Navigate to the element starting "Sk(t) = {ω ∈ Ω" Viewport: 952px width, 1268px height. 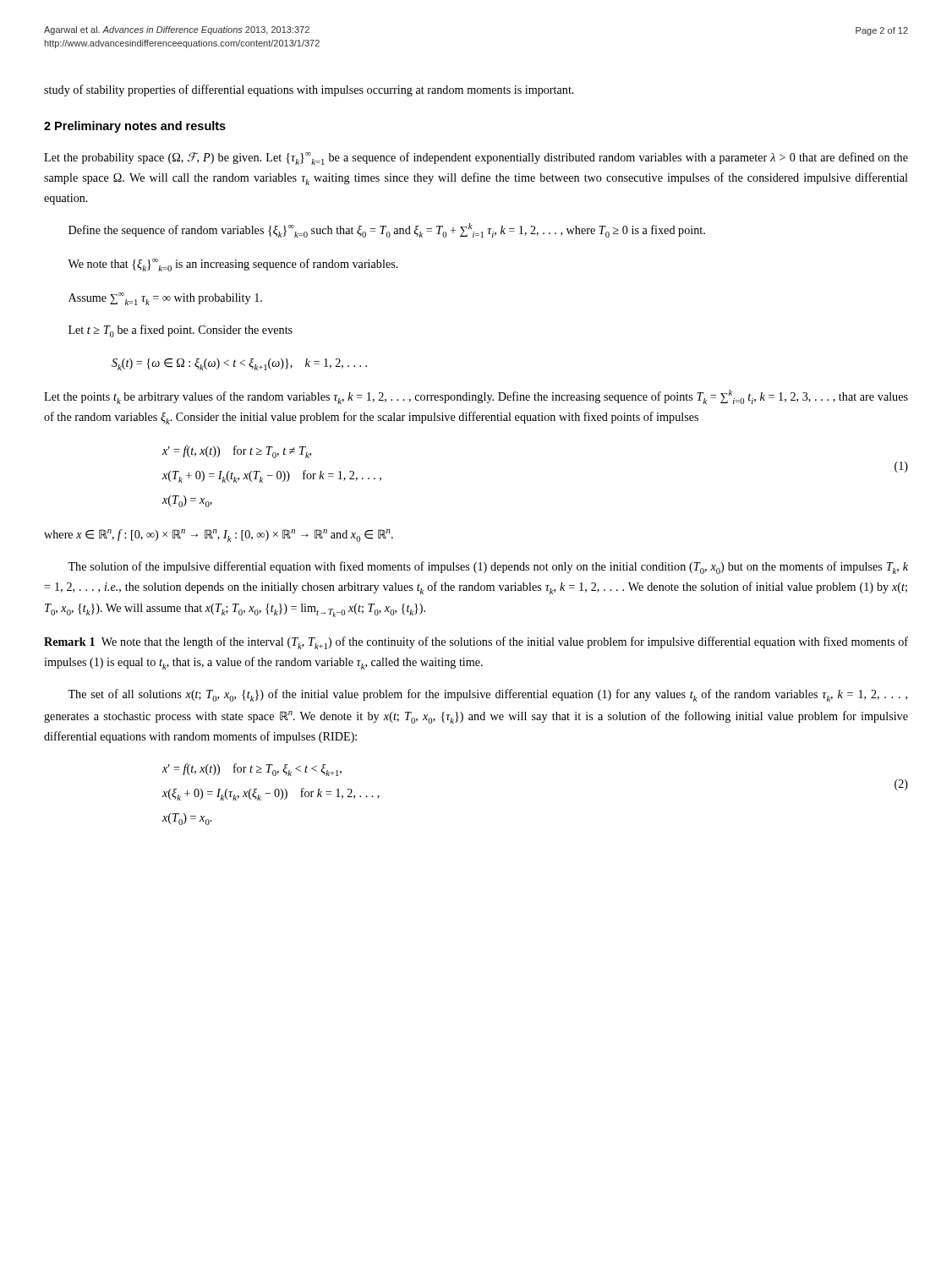coord(240,364)
